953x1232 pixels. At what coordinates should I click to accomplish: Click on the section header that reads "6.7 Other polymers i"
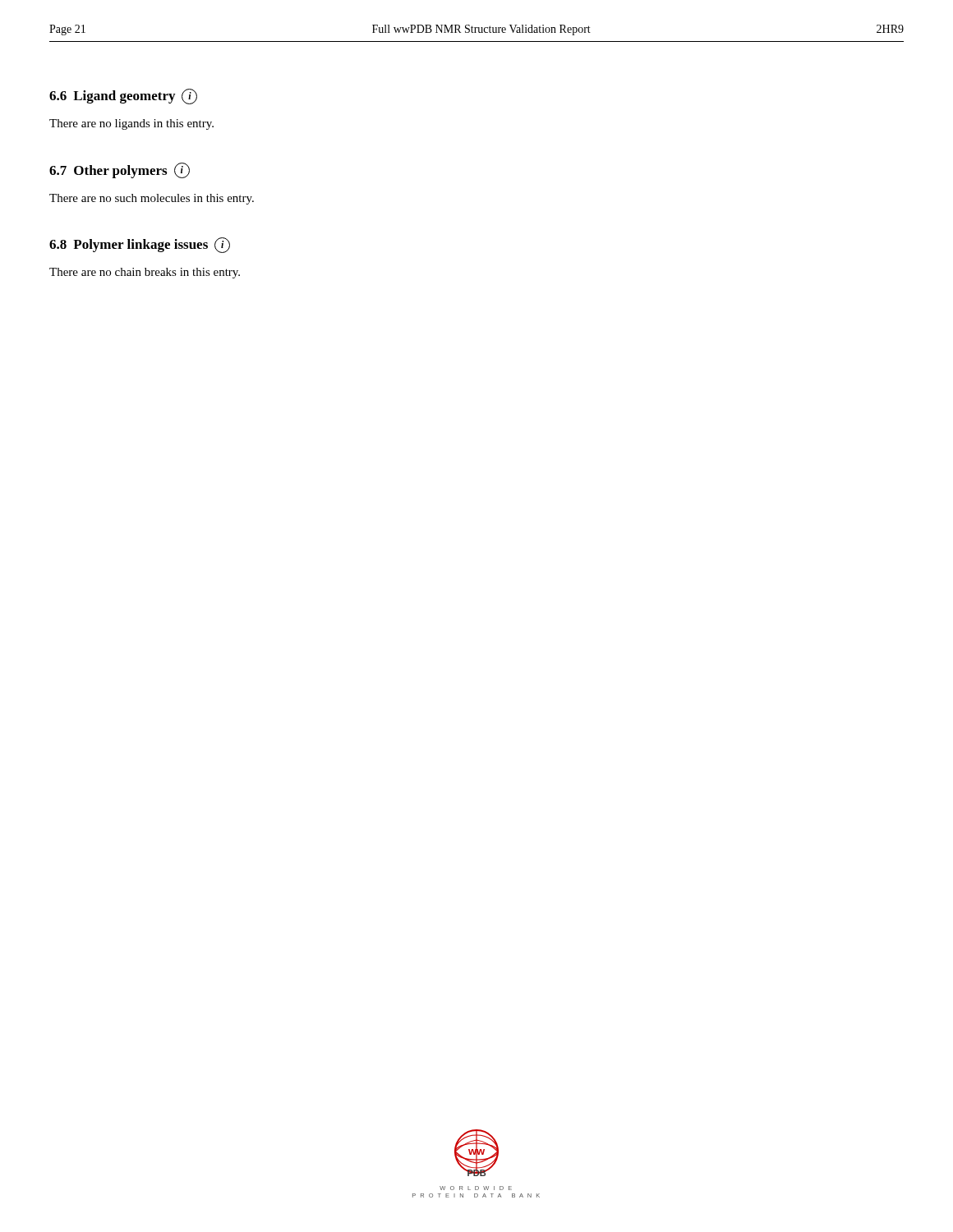click(x=119, y=170)
